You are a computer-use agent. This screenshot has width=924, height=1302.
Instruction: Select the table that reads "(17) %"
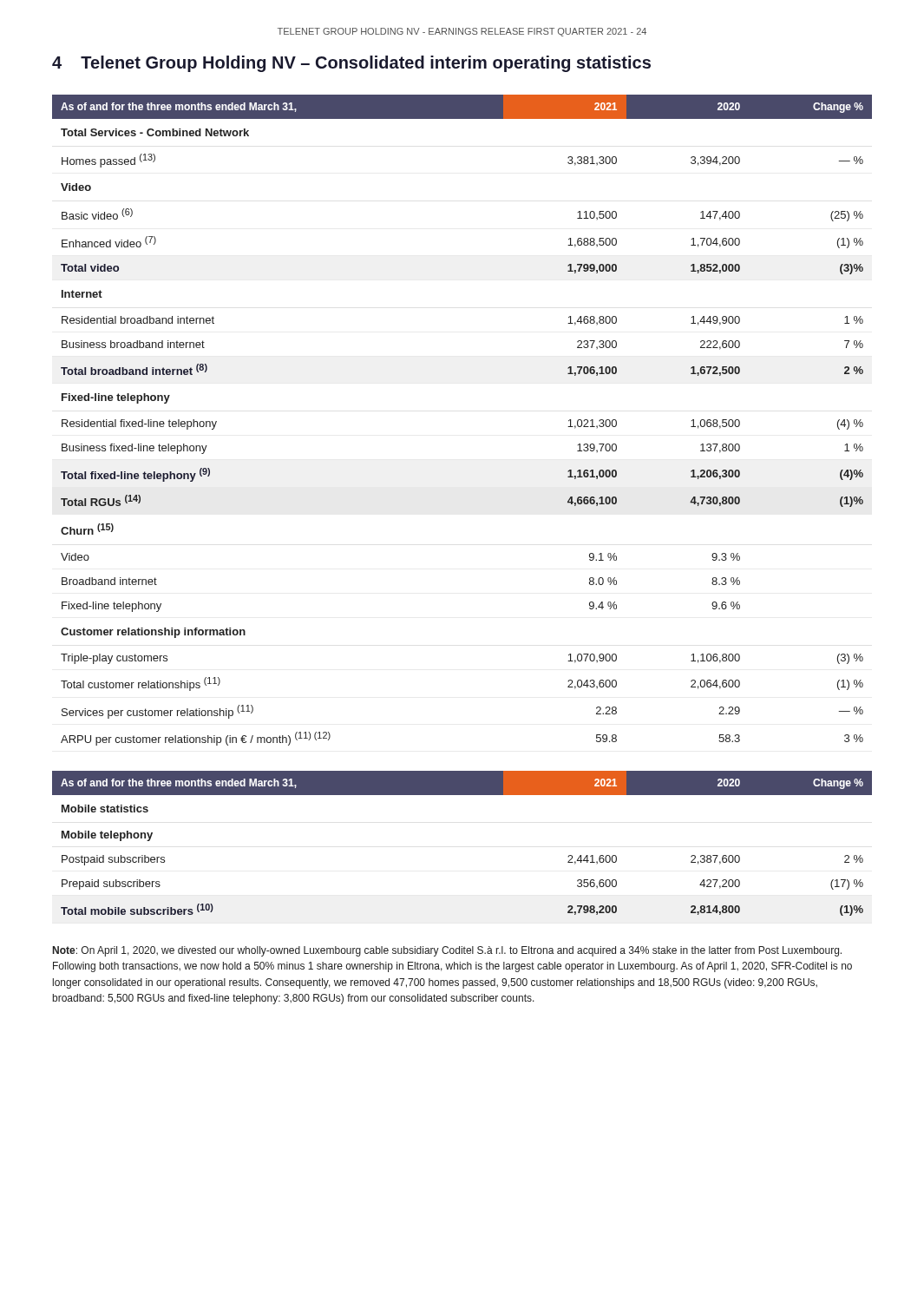point(462,847)
